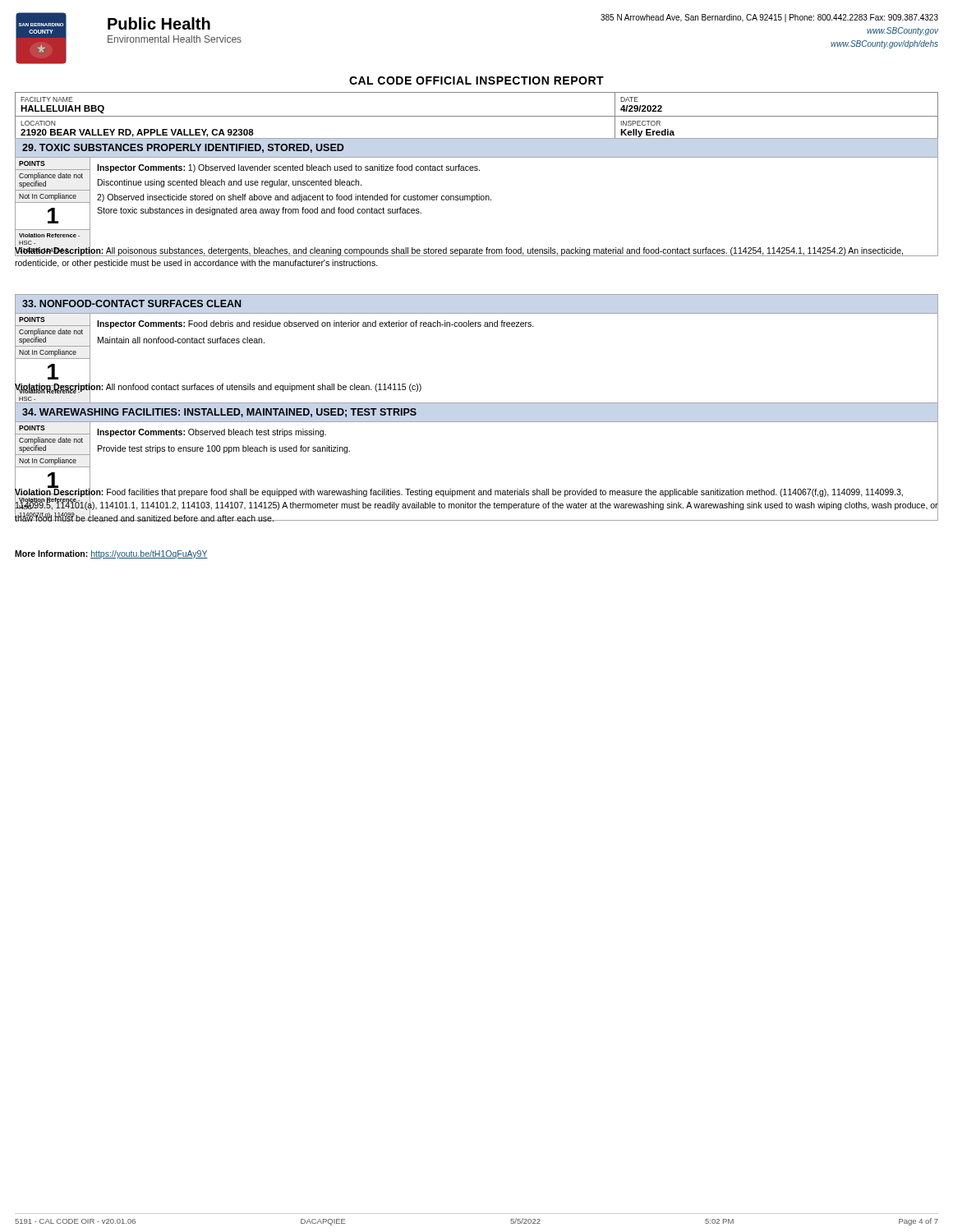
Task: Find "More Information: https://youtu.be/tH1OqFuAy9Y" on this page
Action: tap(111, 554)
